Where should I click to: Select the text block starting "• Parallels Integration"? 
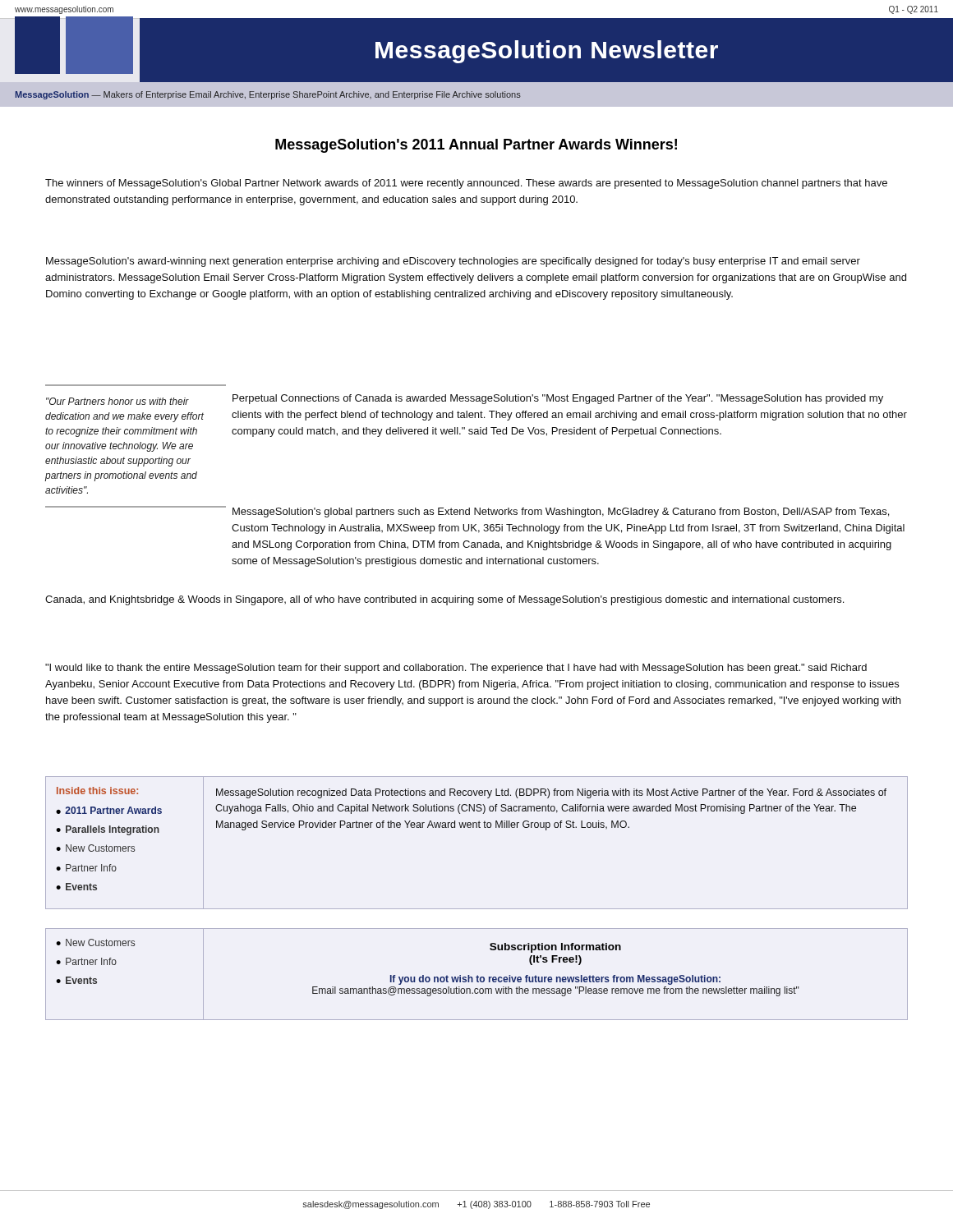coord(108,831)
